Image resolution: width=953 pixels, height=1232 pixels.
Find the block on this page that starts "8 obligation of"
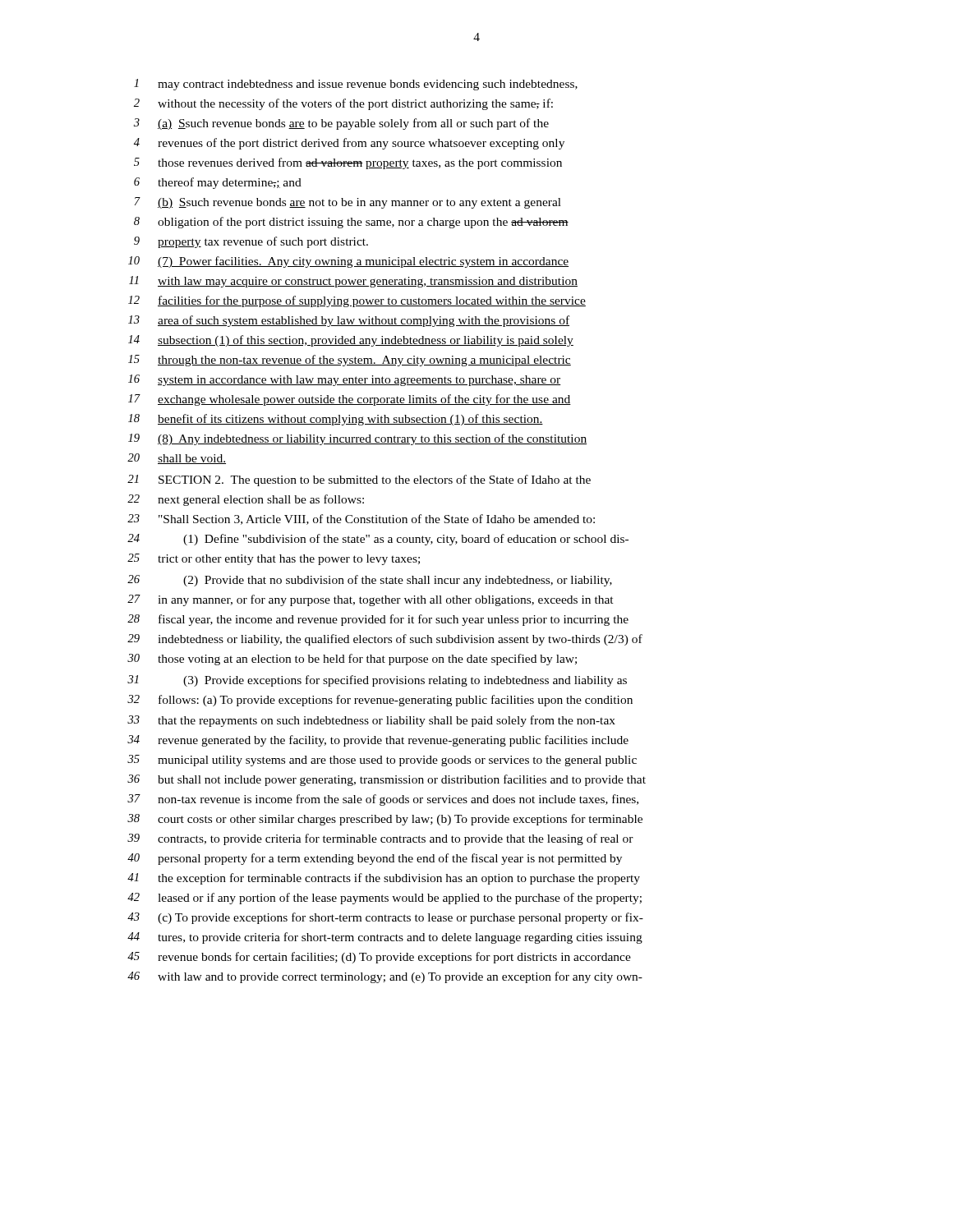click(x=492, y=222)
